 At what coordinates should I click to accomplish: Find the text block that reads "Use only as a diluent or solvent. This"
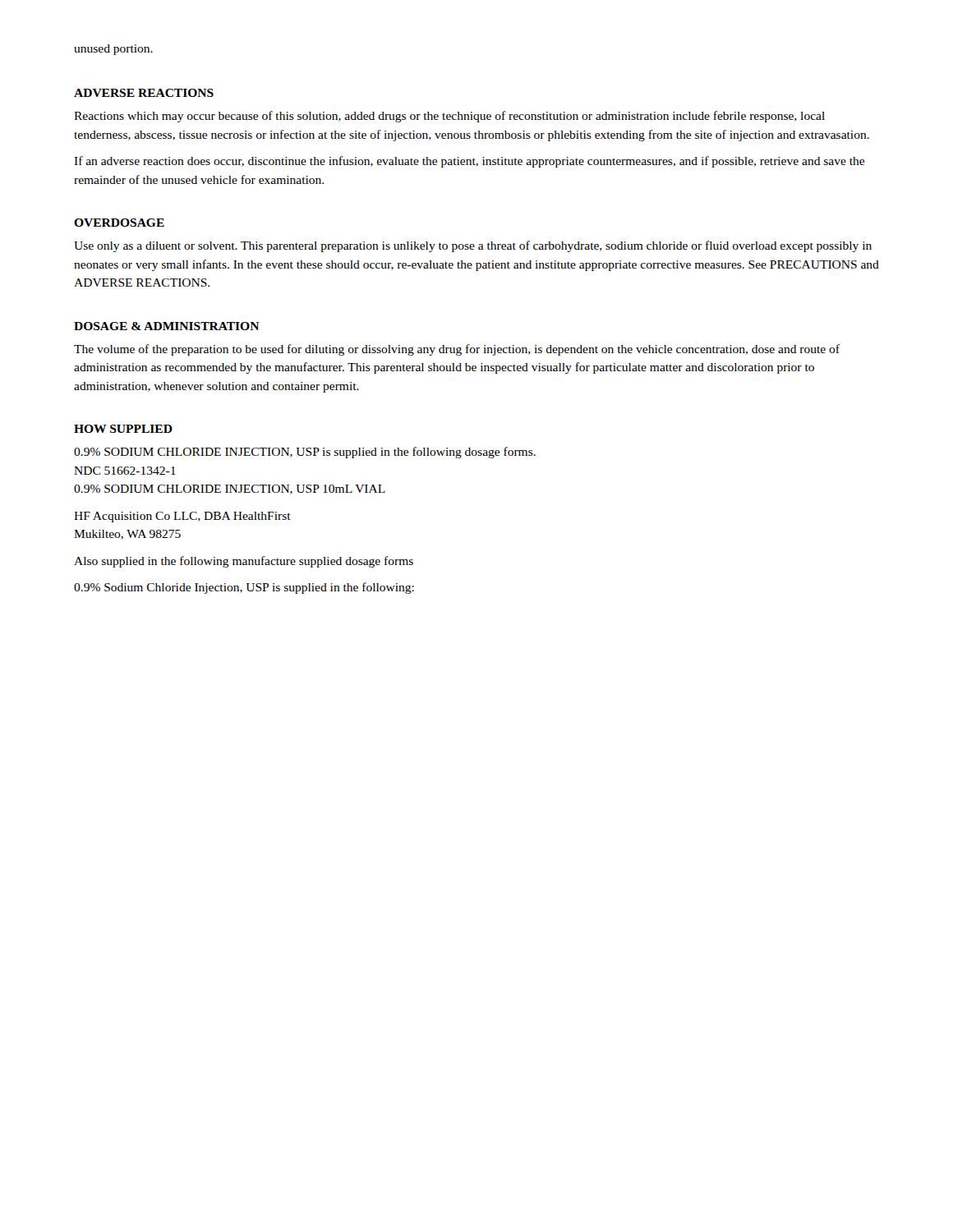click(x=476, y=265)
